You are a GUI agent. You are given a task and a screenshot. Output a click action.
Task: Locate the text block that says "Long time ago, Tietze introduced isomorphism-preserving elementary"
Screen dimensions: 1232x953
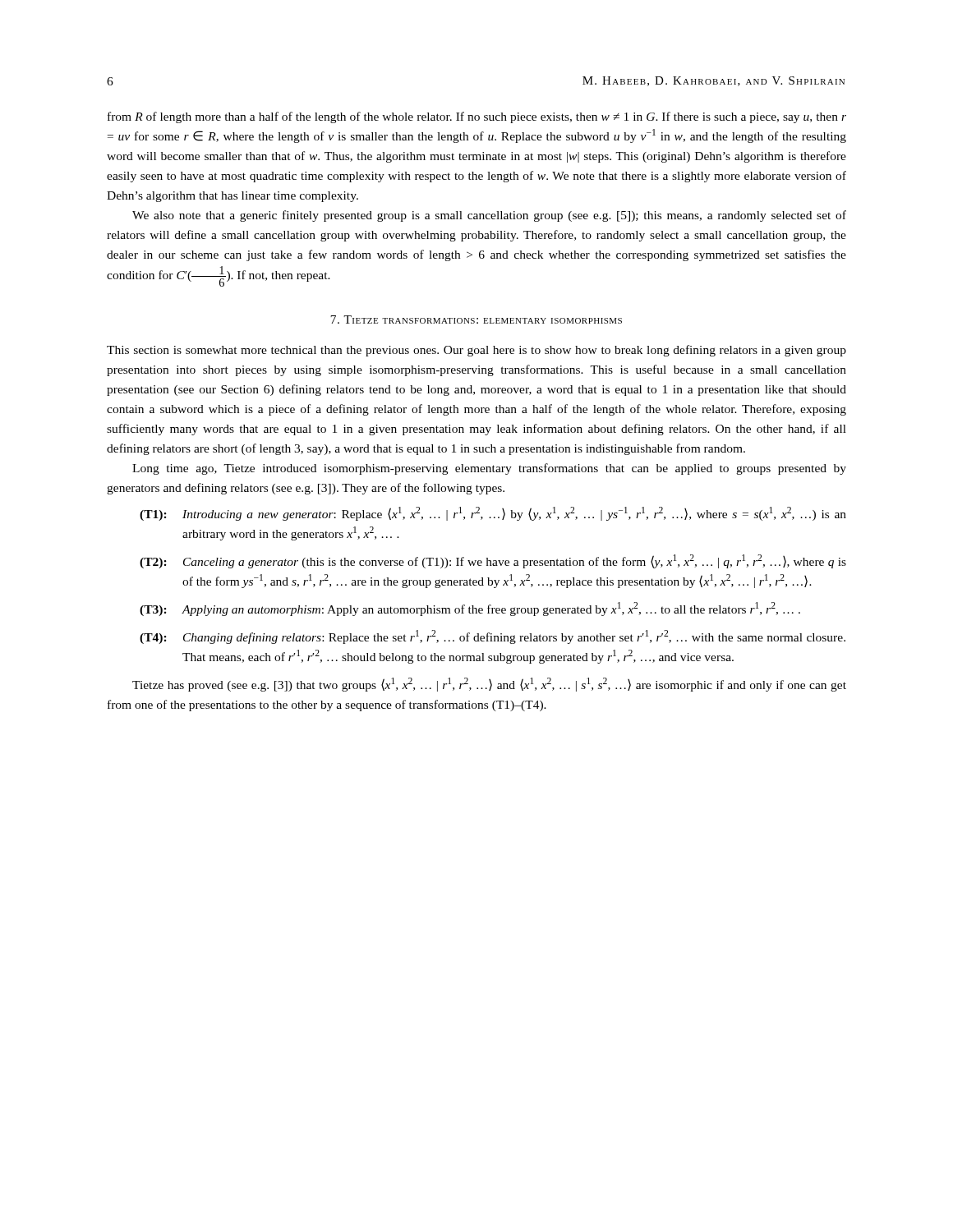click(x=476, y=478)
